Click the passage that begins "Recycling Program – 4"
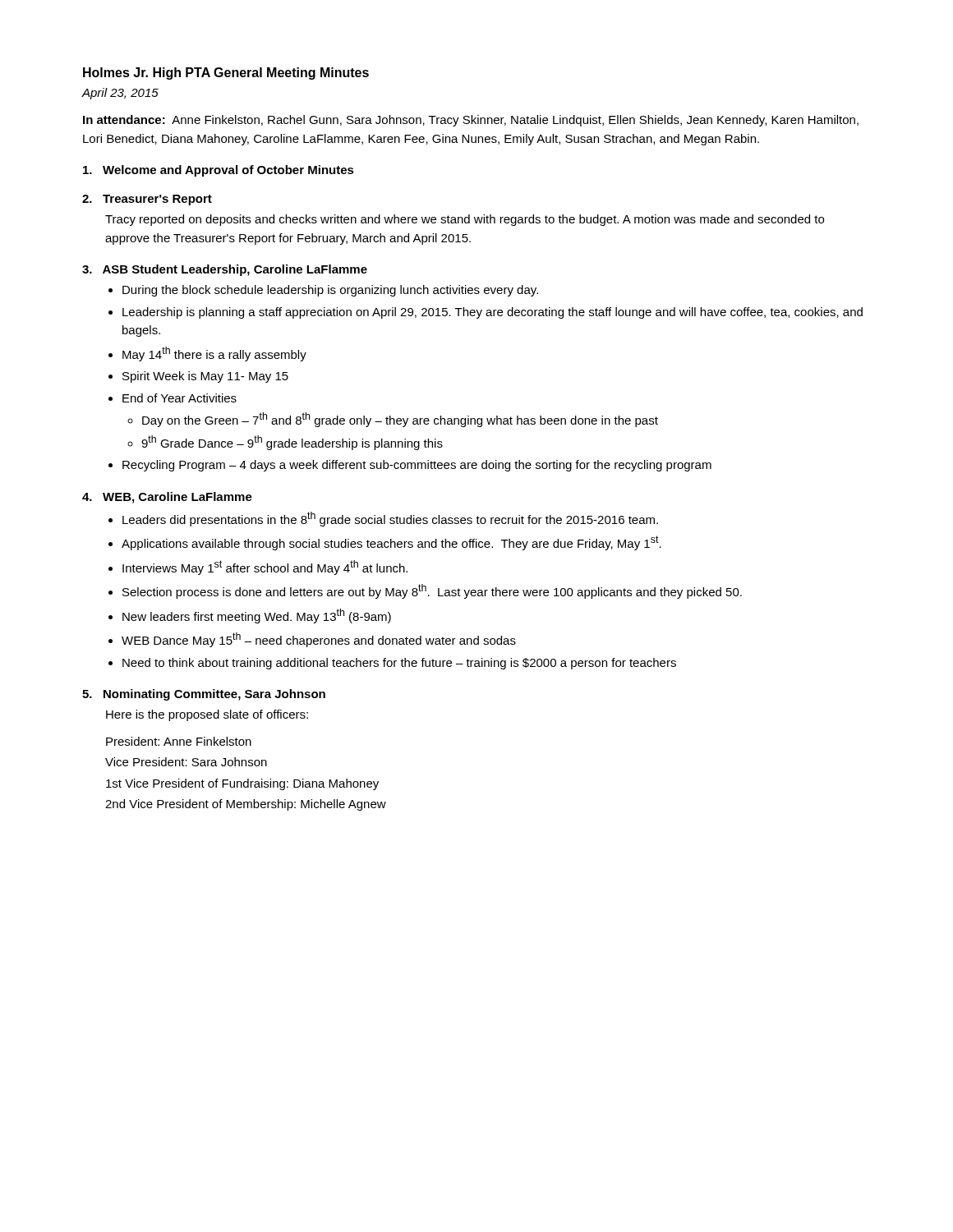Image resolution: width=953 pixels, height=1232 pixels. (x=417, y=464)
